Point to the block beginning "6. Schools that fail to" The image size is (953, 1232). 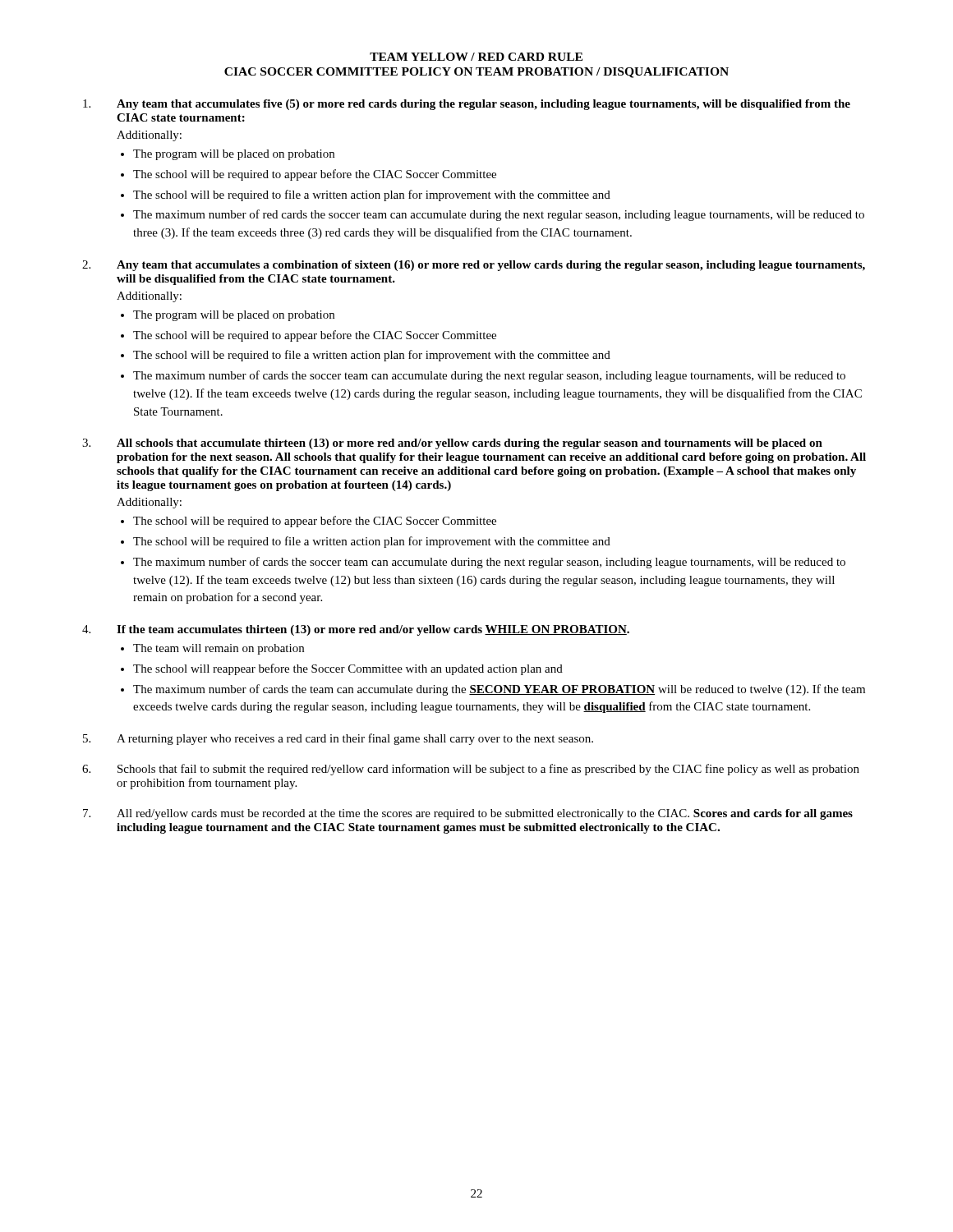click(x=476, y=778)
